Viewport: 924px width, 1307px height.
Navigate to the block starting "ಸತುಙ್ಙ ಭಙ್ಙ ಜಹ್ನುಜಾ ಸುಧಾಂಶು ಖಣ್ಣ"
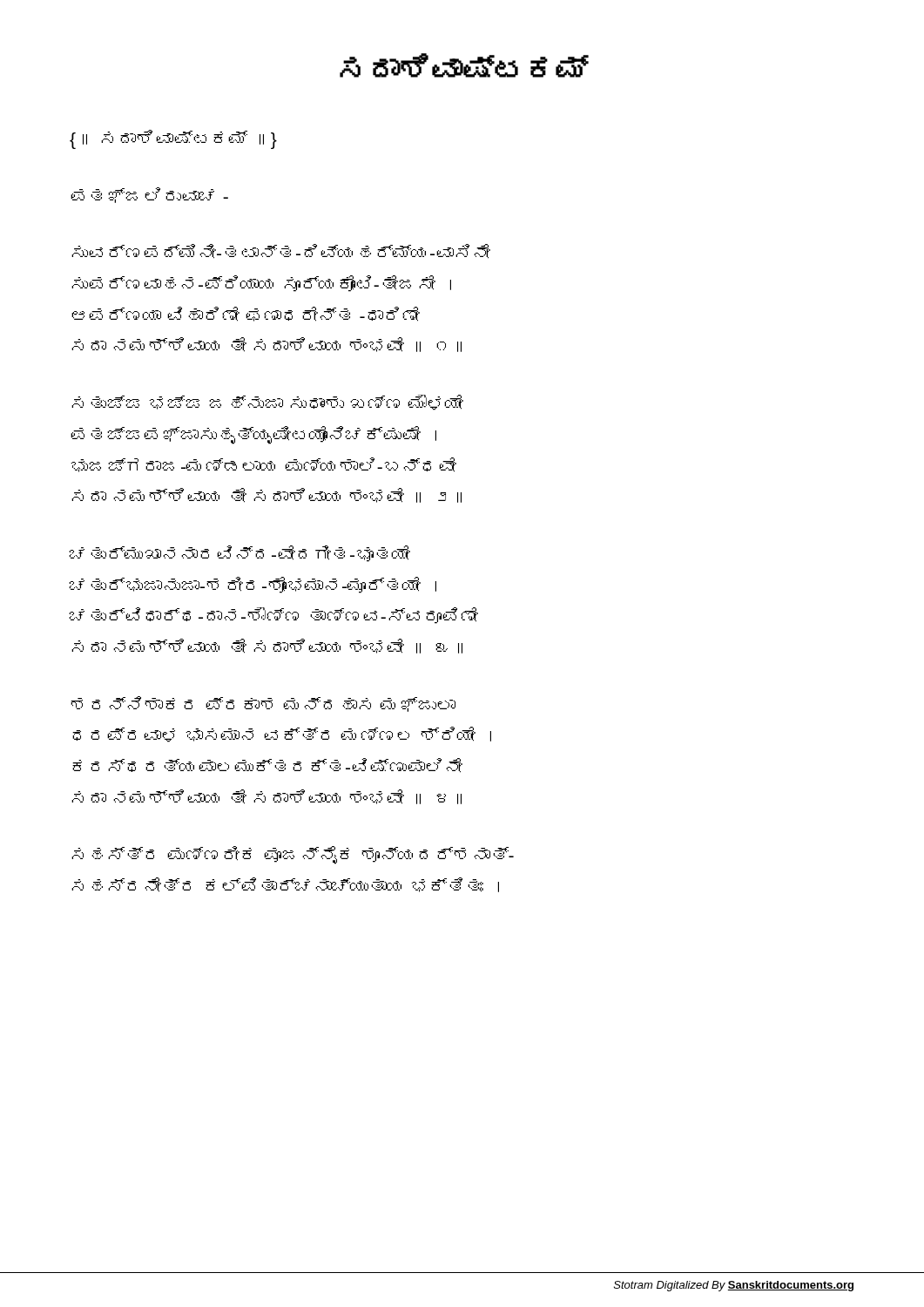coord(462,451)
